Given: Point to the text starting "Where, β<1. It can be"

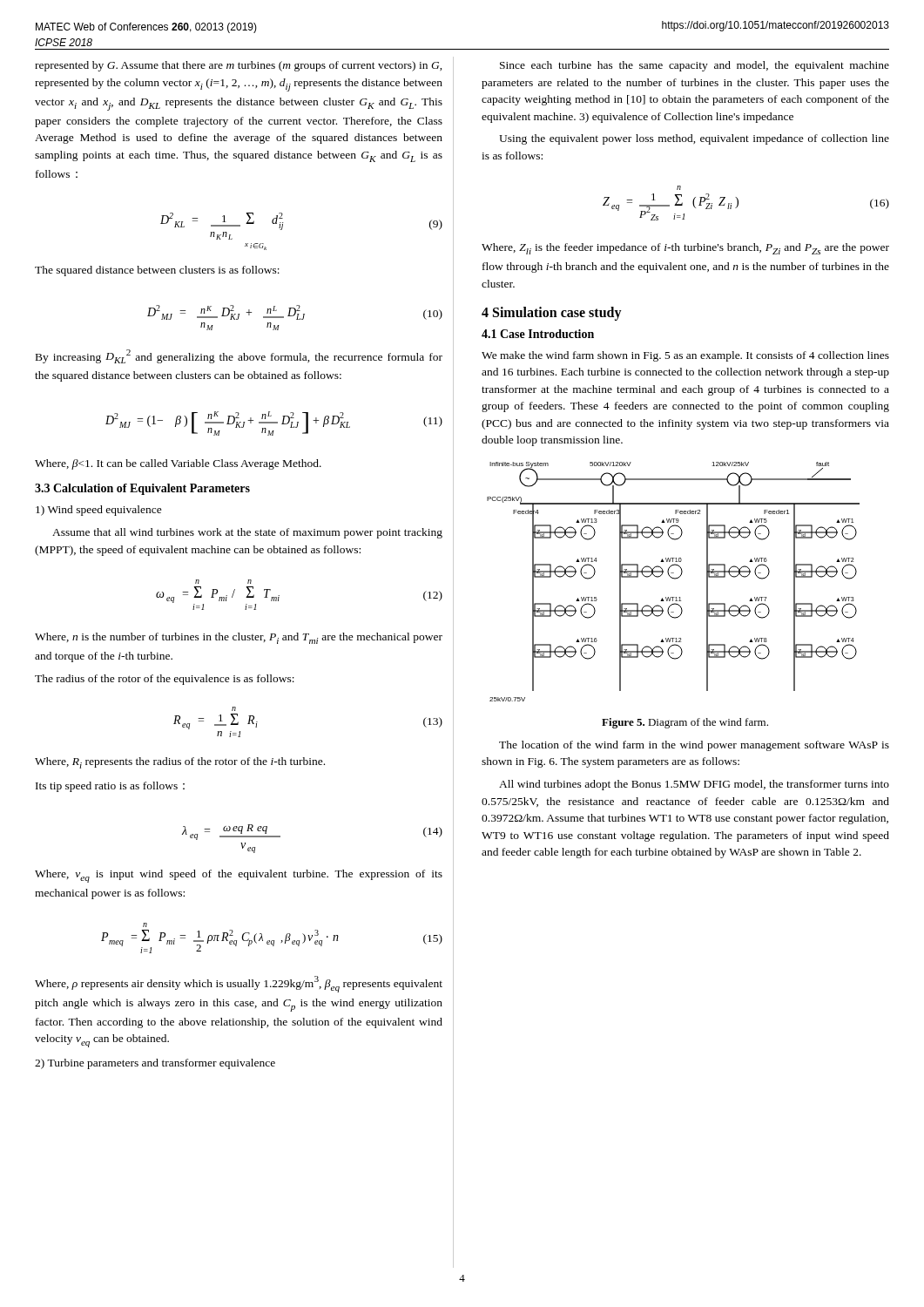Looking at the screenshot, I should (239, 463).
